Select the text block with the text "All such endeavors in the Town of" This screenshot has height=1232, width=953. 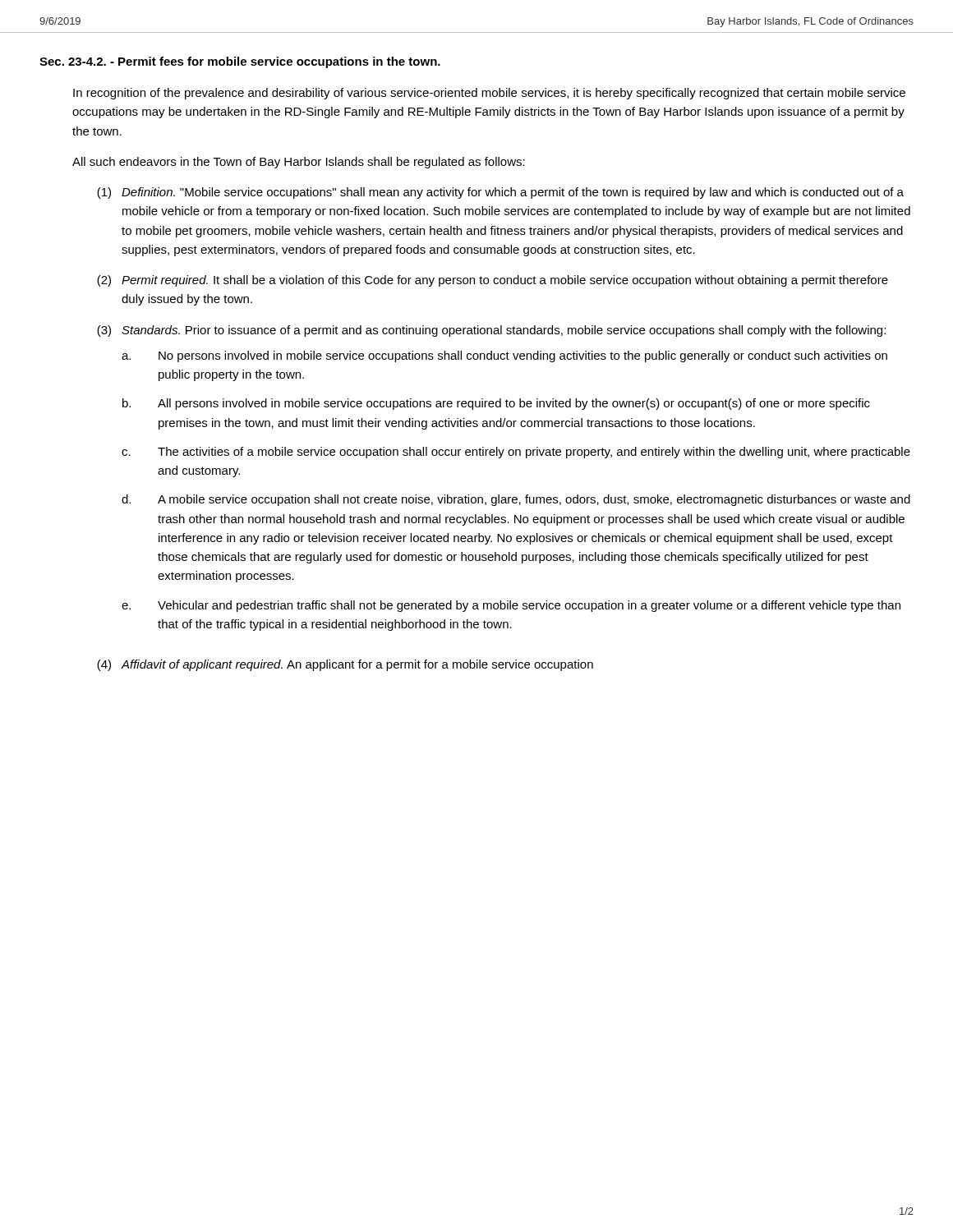[299, 161]
